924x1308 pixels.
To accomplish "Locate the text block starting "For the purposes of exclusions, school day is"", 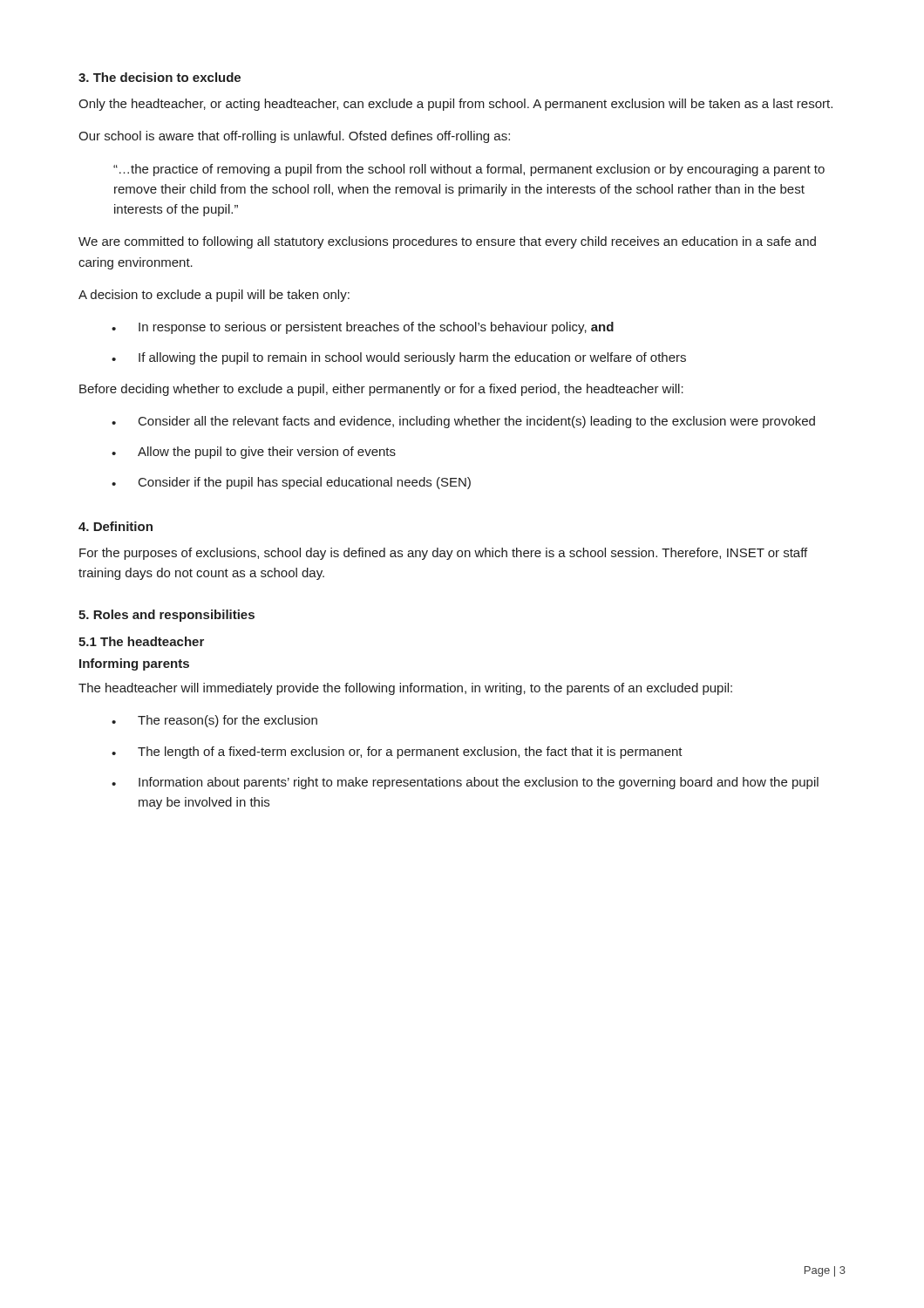I will tap(443, 562).
